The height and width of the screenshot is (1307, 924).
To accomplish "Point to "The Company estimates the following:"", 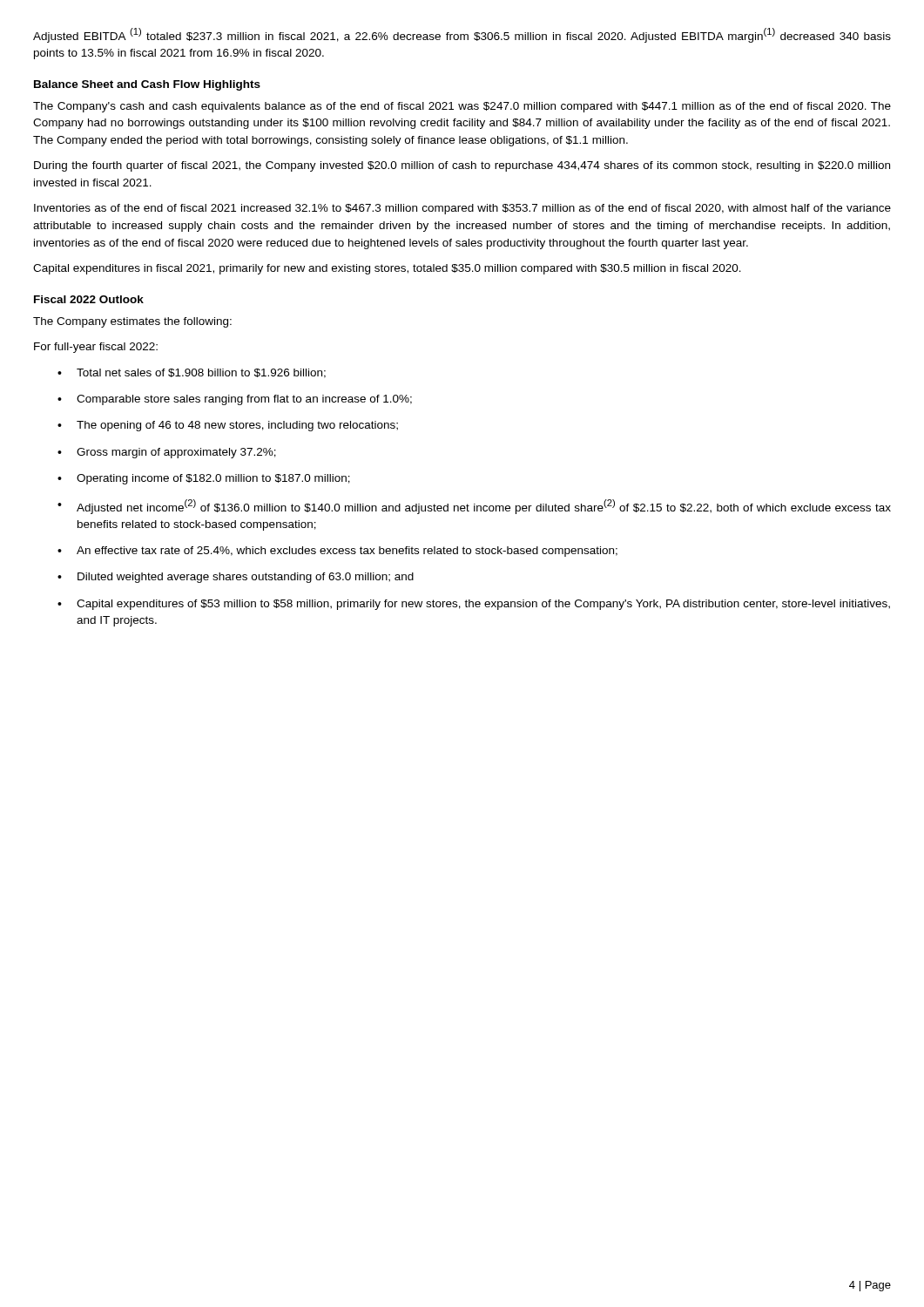I will [133, 321].
